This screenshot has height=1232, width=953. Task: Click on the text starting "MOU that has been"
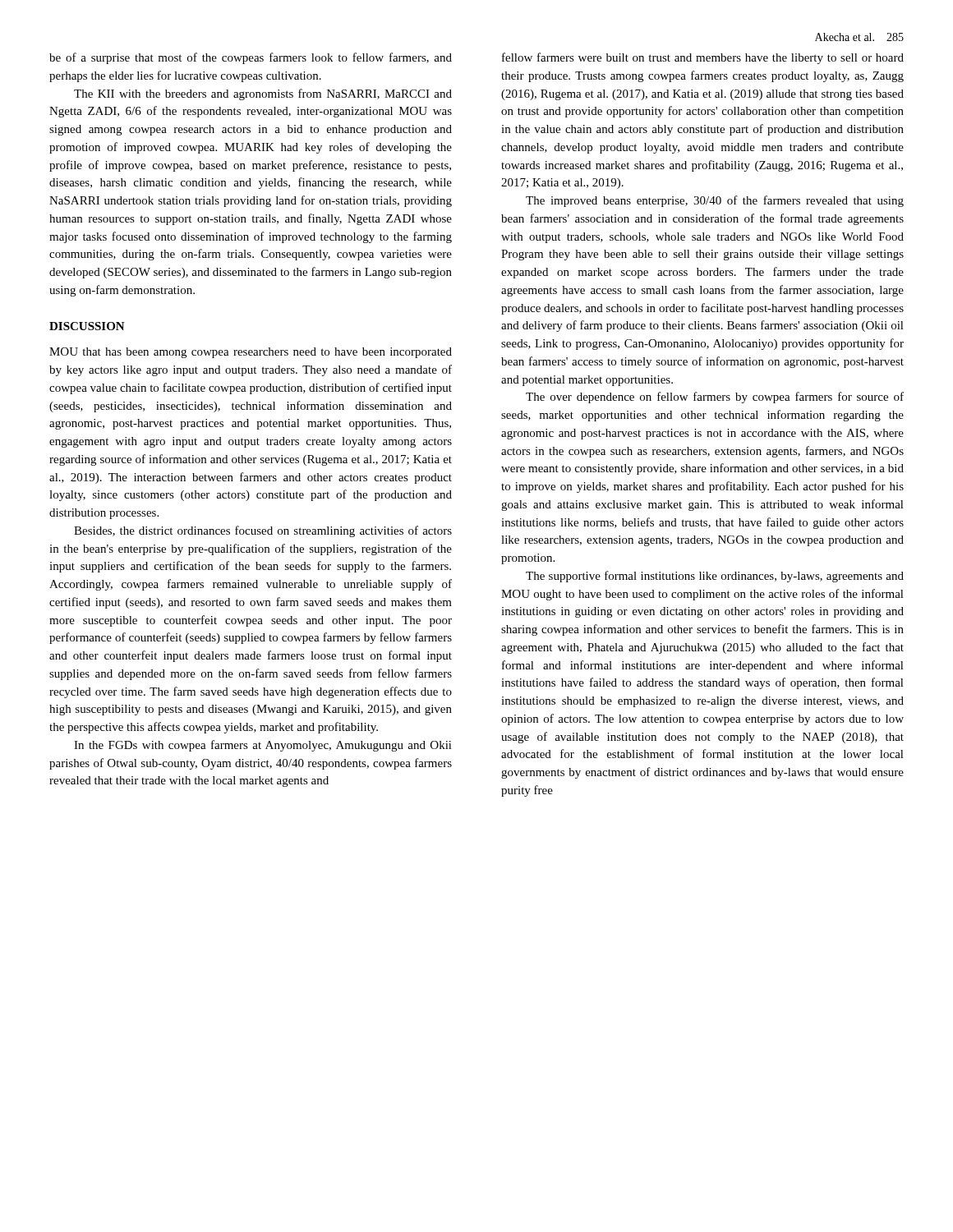(x=251, y=567)
